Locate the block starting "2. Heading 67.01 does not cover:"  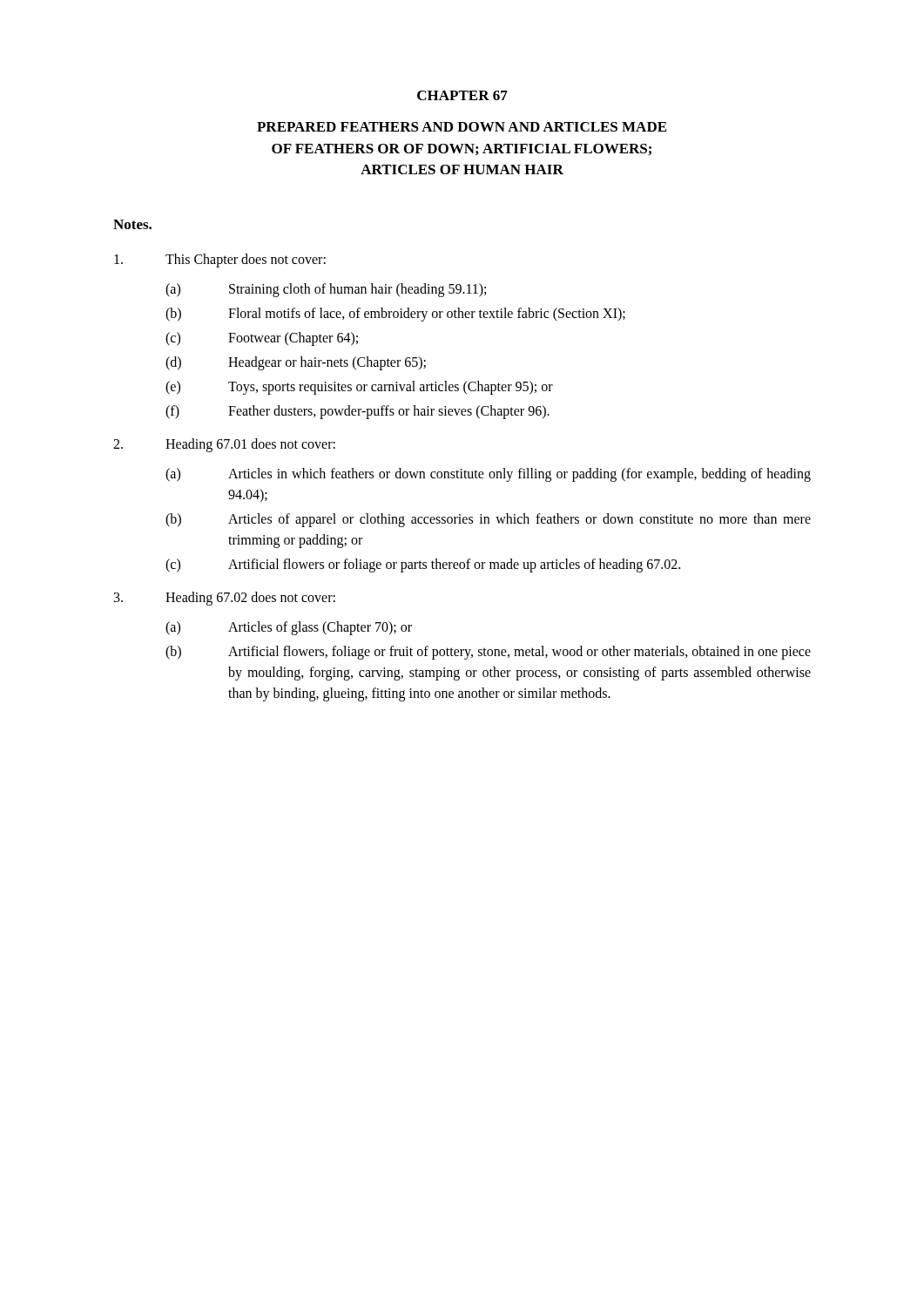click(224, 445)
